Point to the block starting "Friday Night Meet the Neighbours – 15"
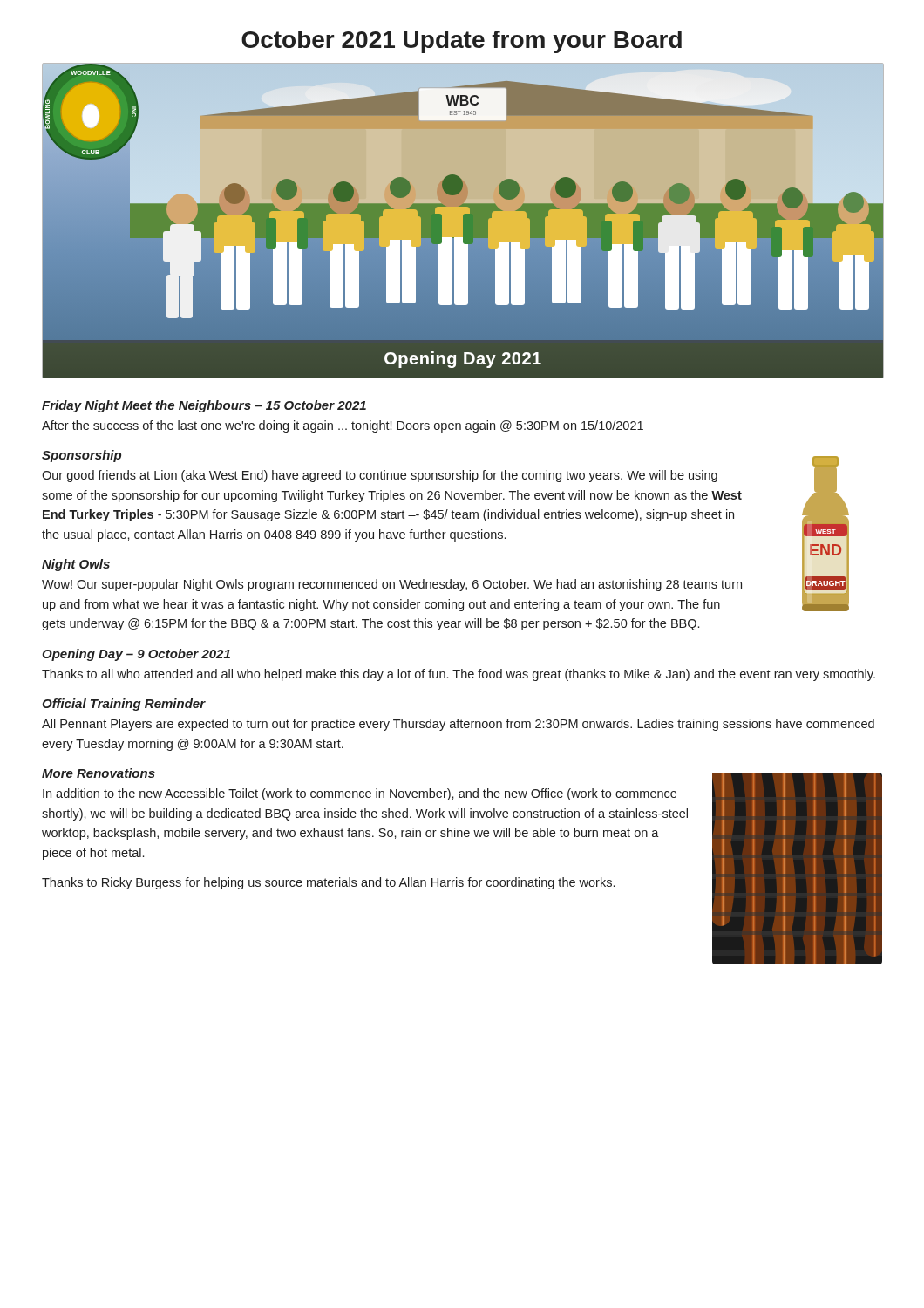 pos(204,405)
